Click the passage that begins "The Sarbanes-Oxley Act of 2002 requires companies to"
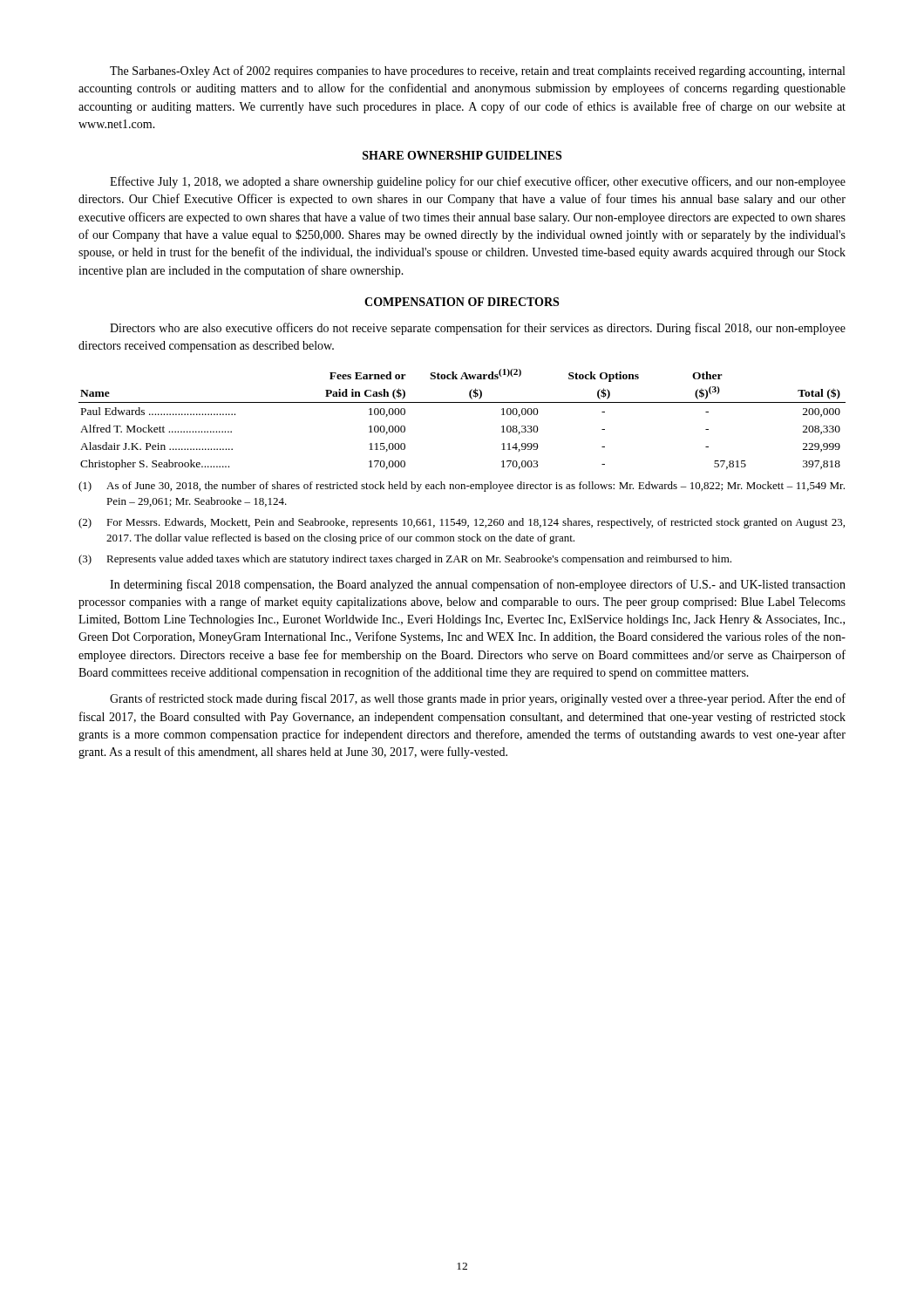The height and width of the screenshot is (1308, 924). [462, 98]
